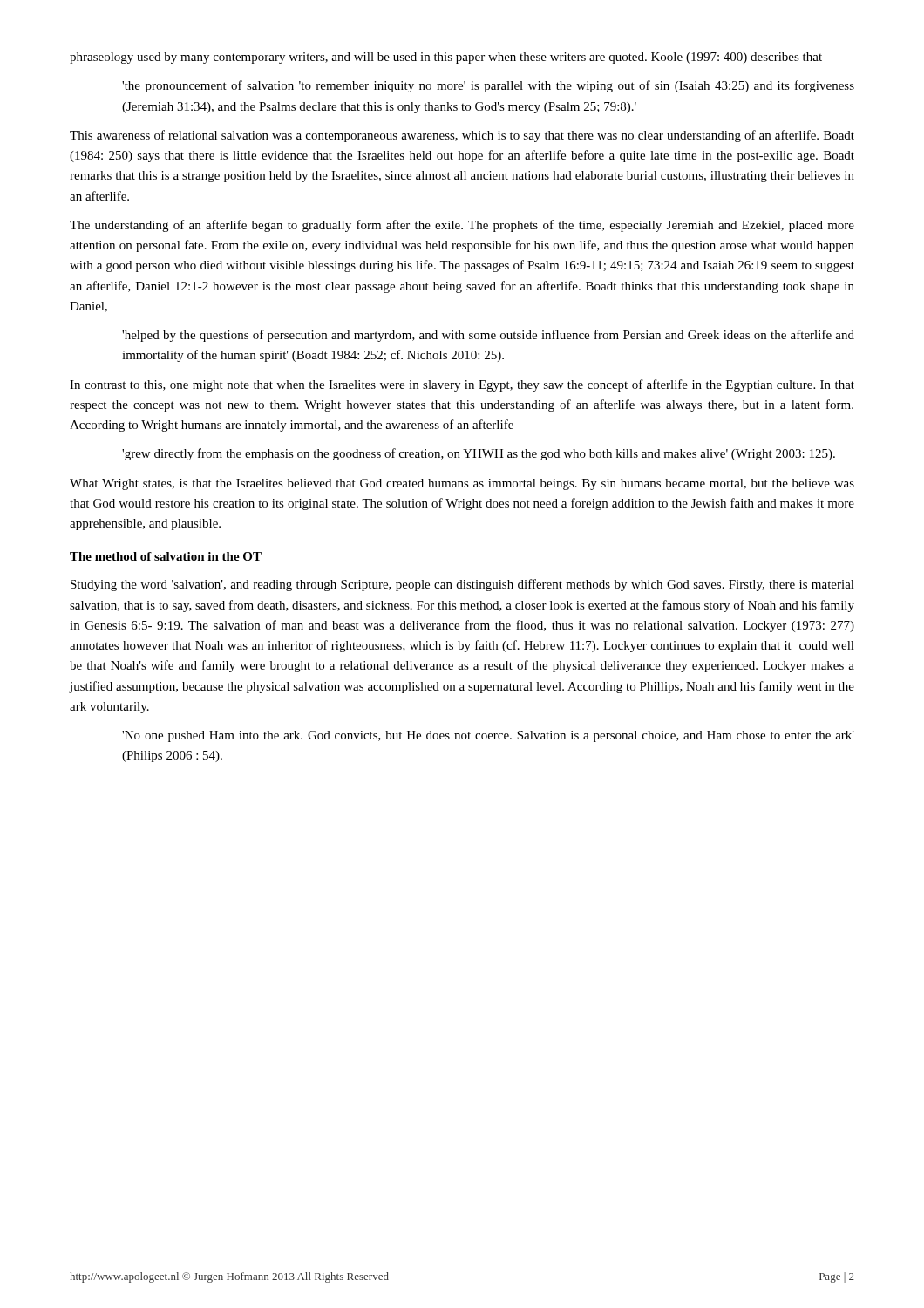Select the text block that reads "What Wright states,"

point(462,504)
